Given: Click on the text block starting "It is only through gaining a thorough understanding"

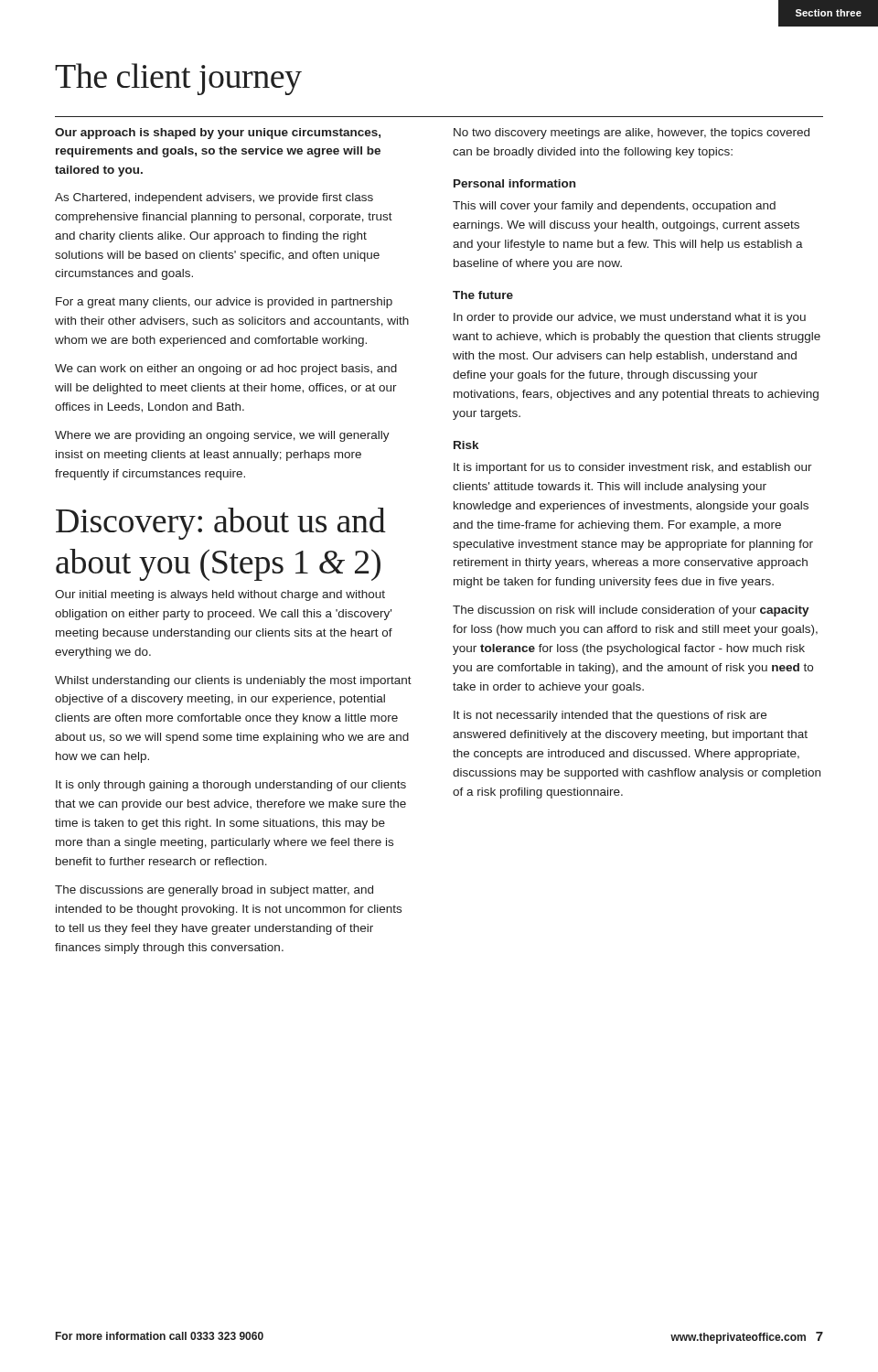Looking at the screenshot, I should pos(233,824).
